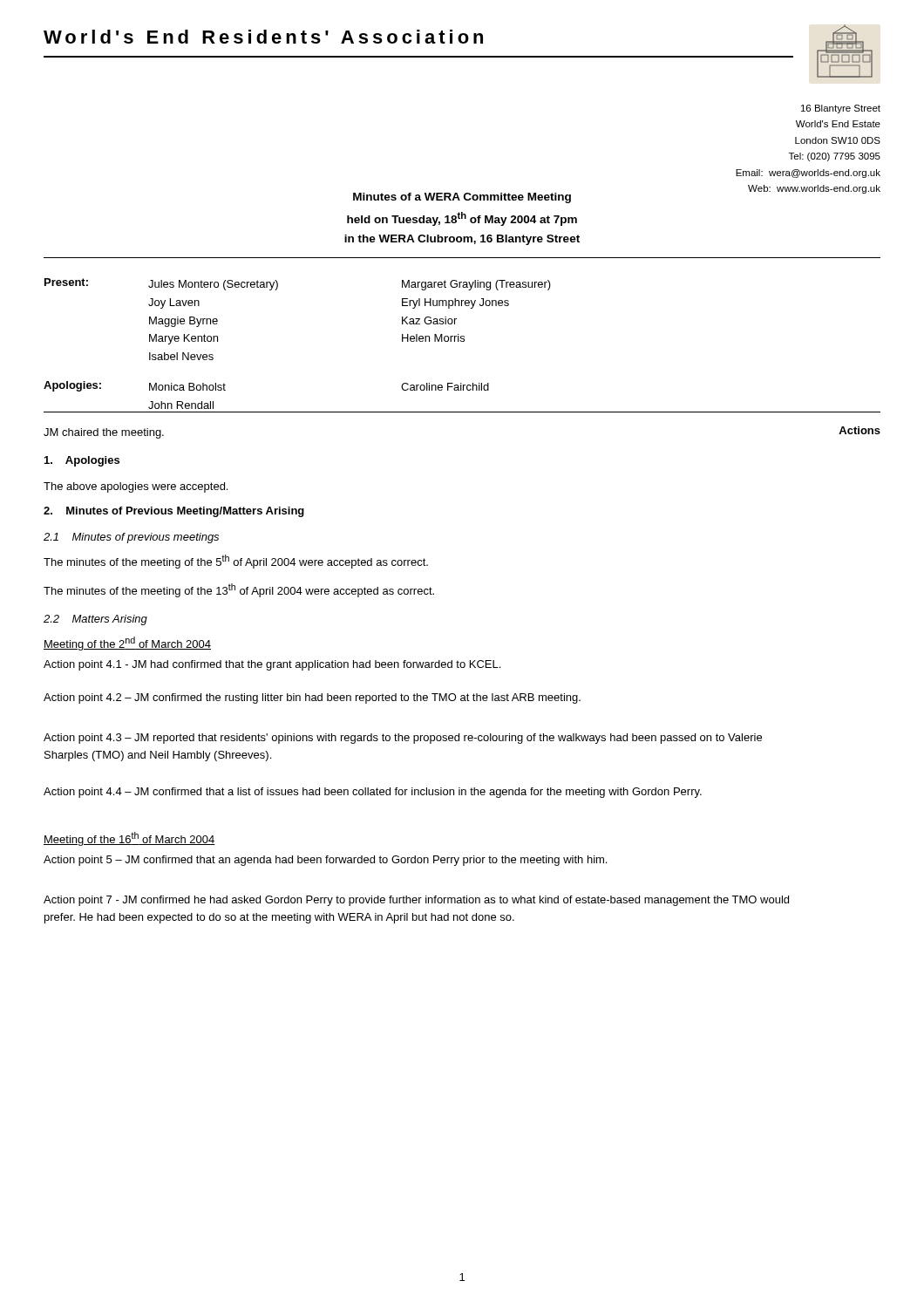Click on the text starting "Meeting of the 16th of March 2004"
Image resolution: width=924 pixels, height=1308 pixels.
pos(129,838)
